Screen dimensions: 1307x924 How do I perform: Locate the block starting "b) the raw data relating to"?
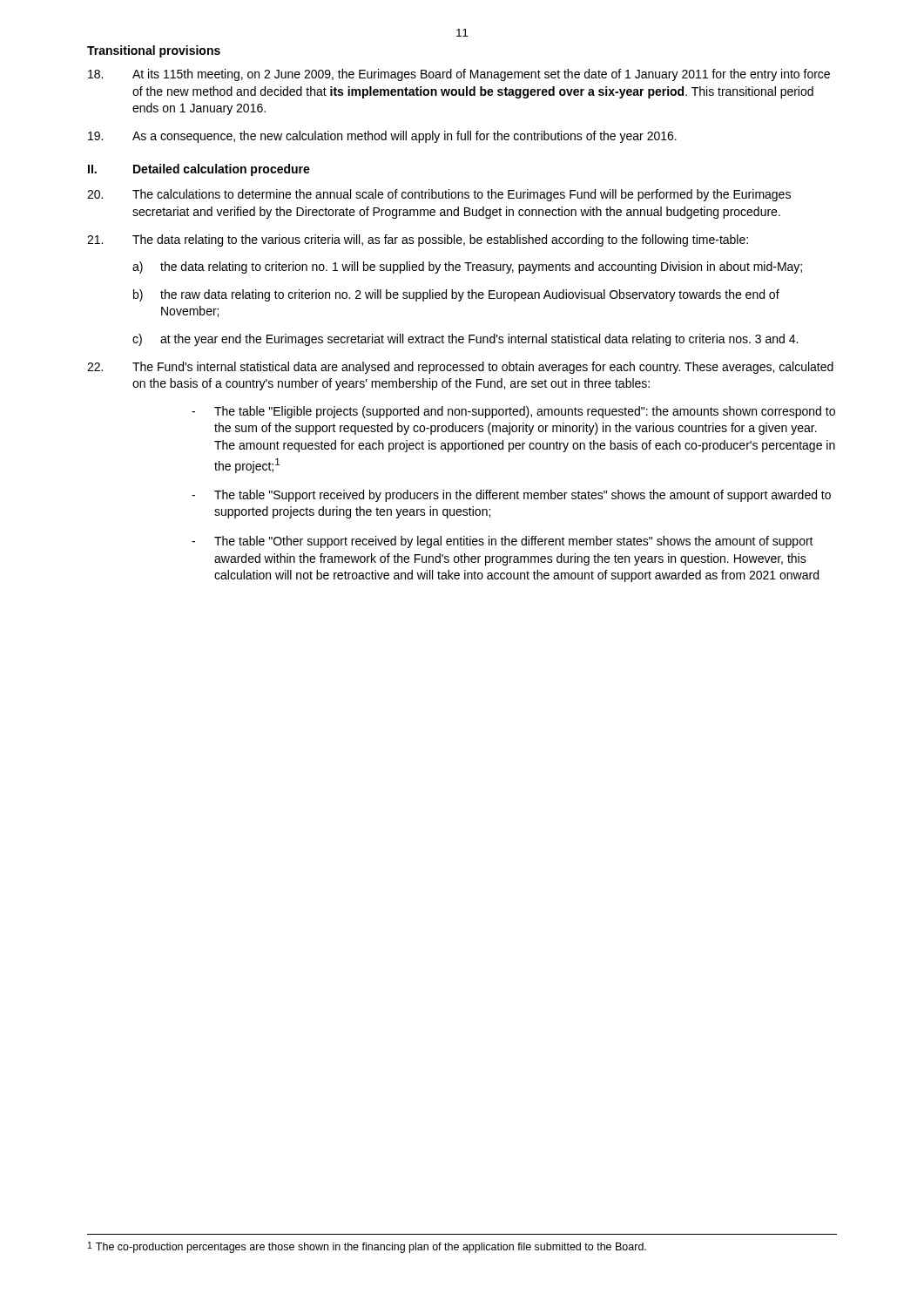(x=485, y=304)
